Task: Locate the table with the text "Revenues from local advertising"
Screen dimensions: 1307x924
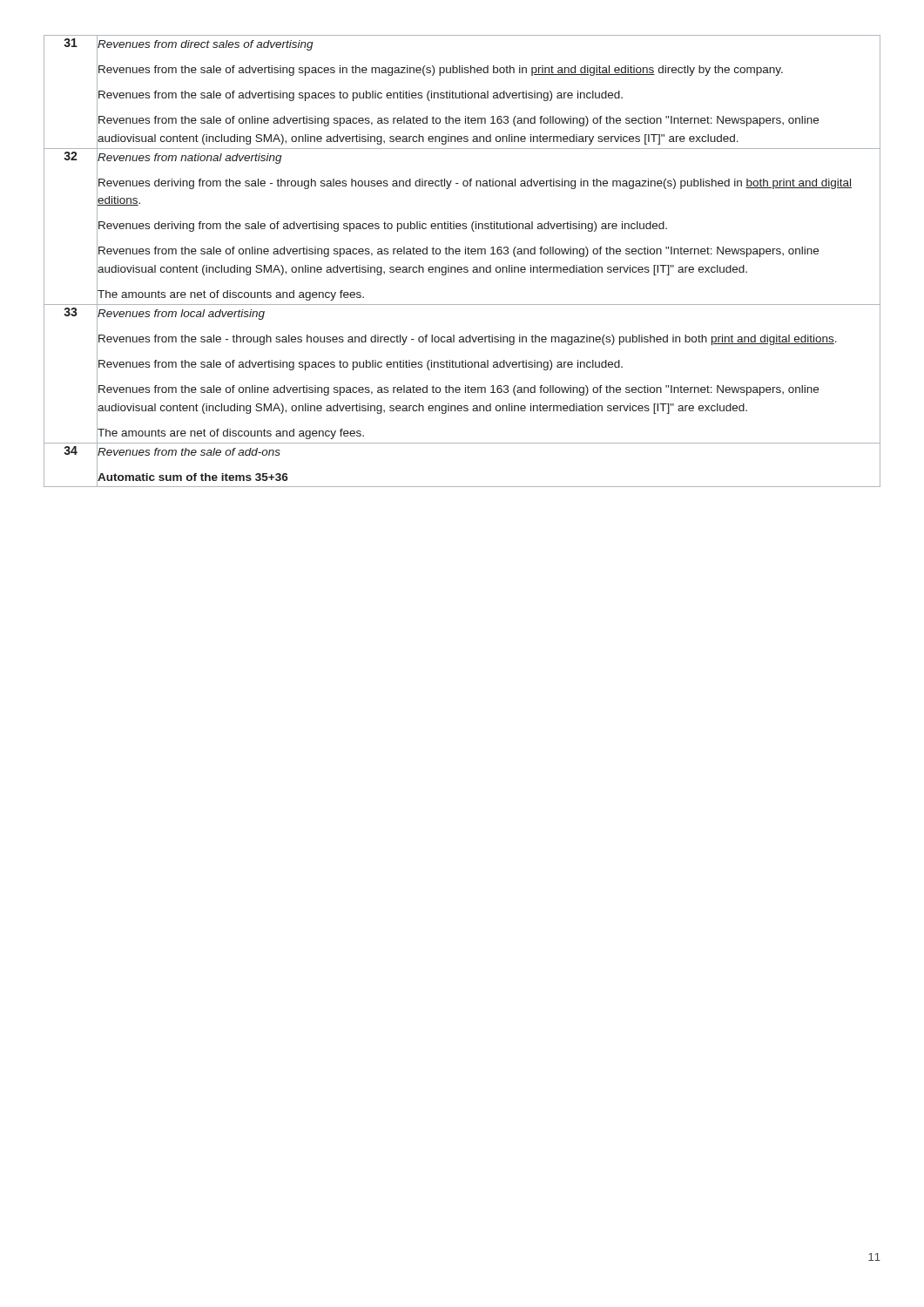Action: (462, 261)
